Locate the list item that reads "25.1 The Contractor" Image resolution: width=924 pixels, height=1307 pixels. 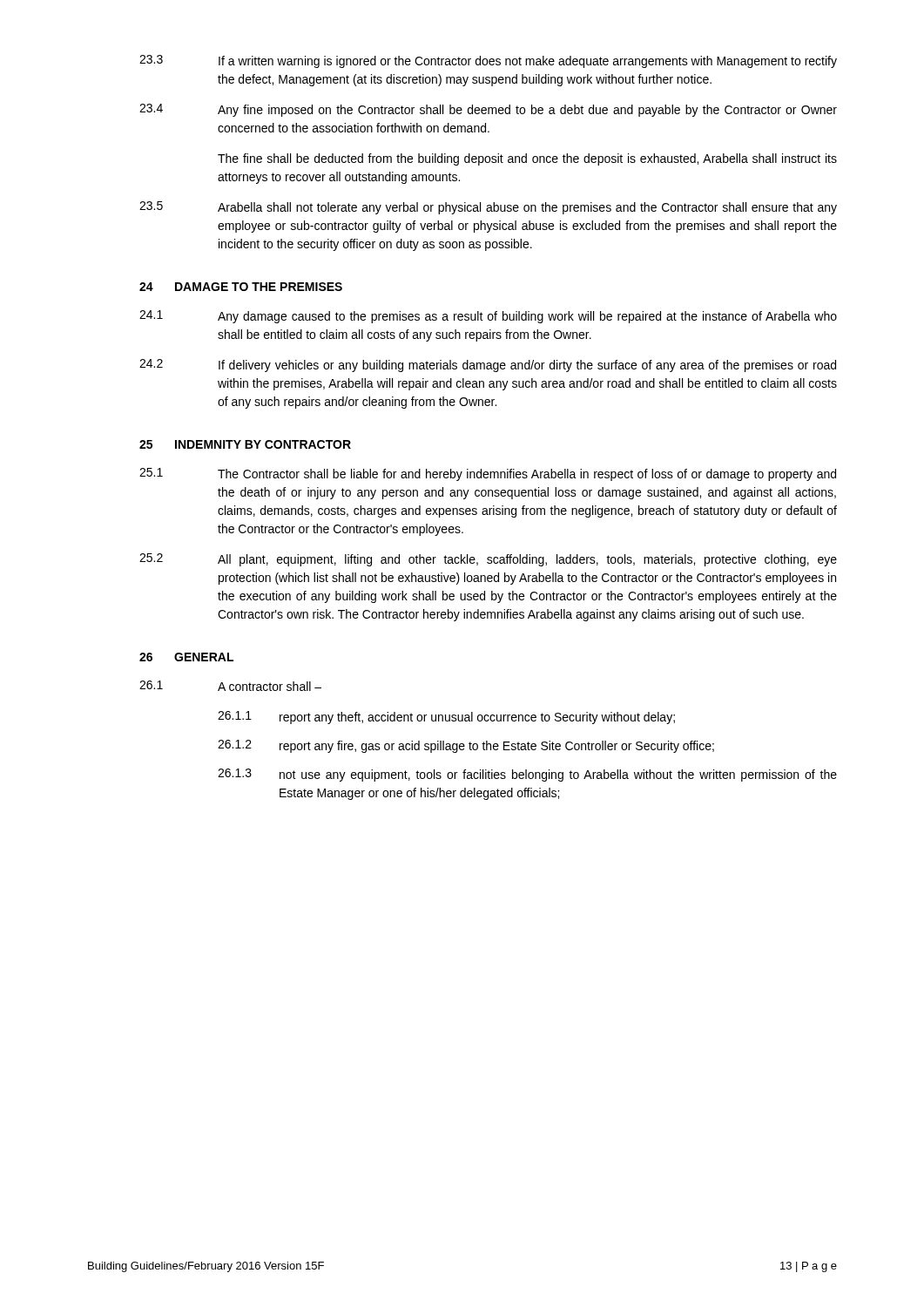pyautogui.click(x=488, y=502)
